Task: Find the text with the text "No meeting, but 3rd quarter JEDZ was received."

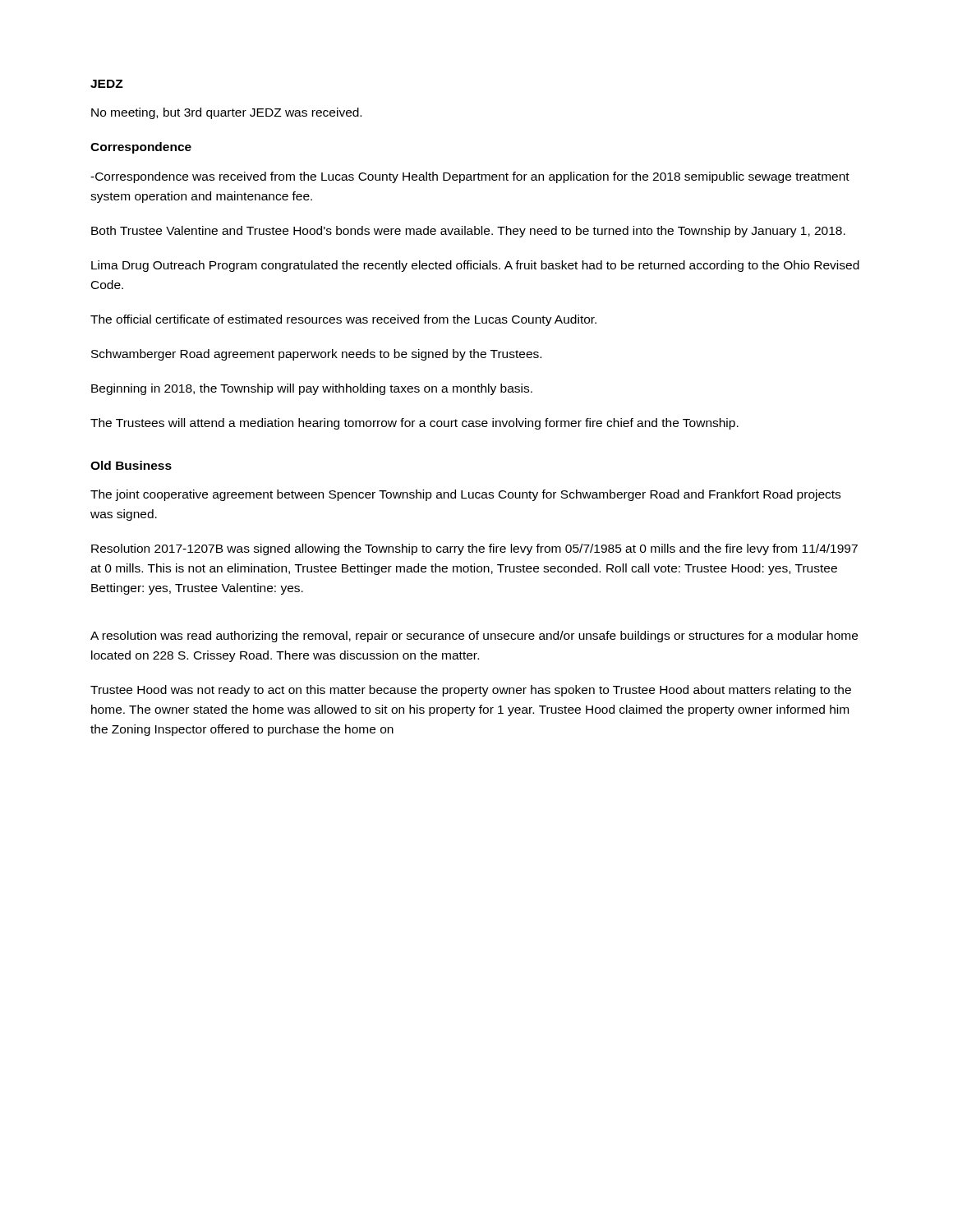Action: [x=227, y=112]
